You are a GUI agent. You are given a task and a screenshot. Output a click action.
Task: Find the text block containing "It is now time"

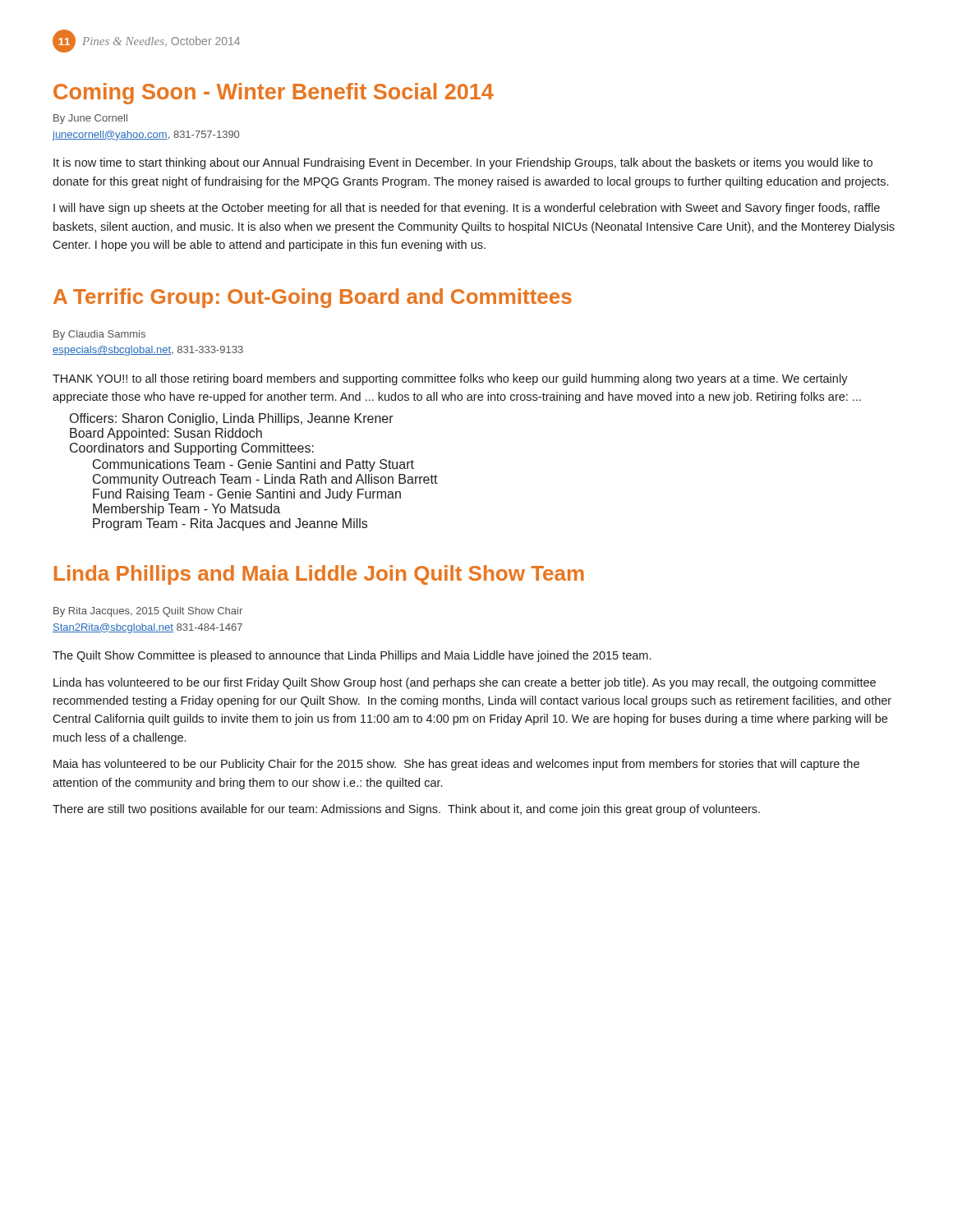coord(476,172)
